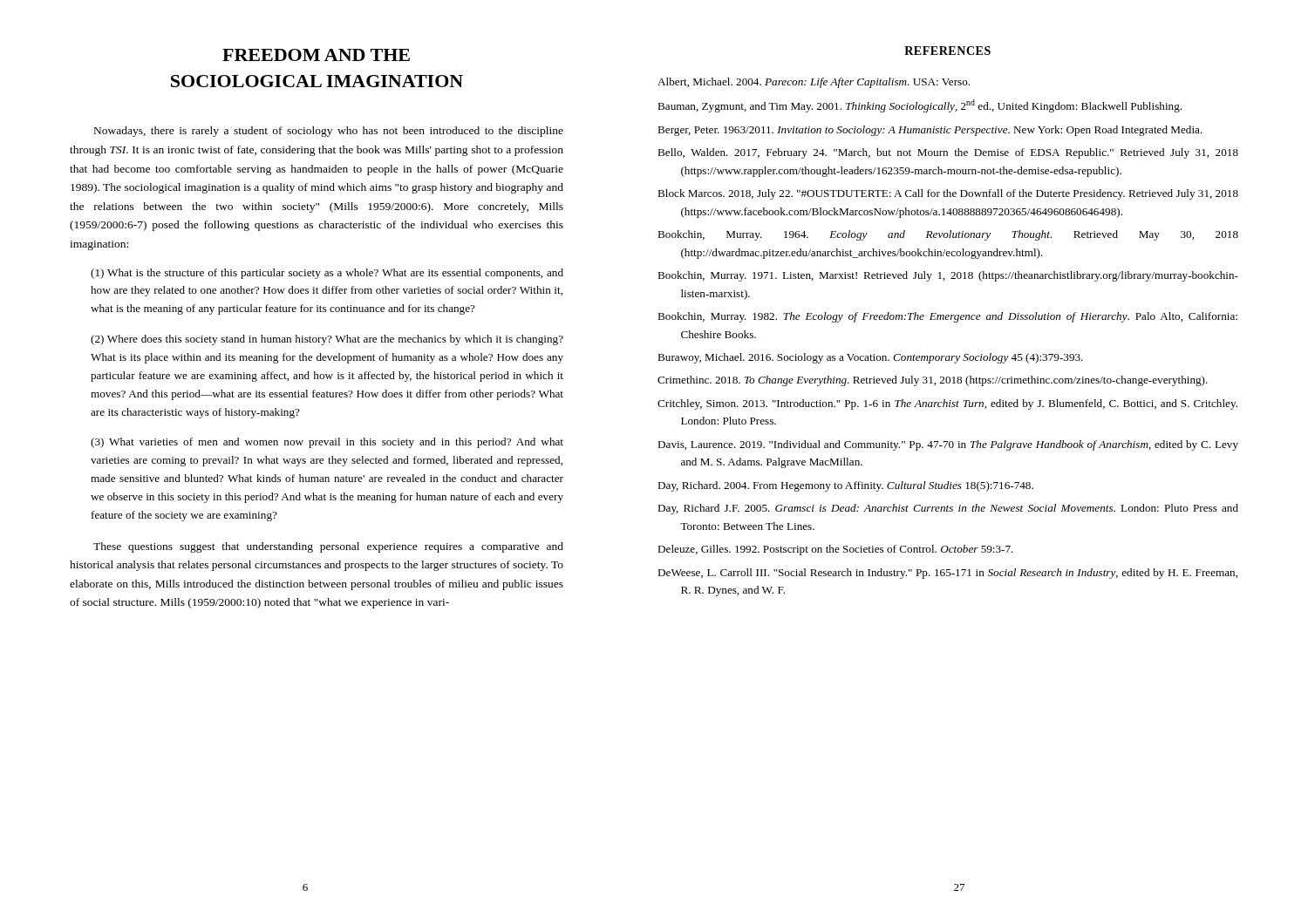Locate the element starting "DeWeese, L. Carroll III. "Social Research in Industry.""
1308x924 pixels.
point(948,581)
